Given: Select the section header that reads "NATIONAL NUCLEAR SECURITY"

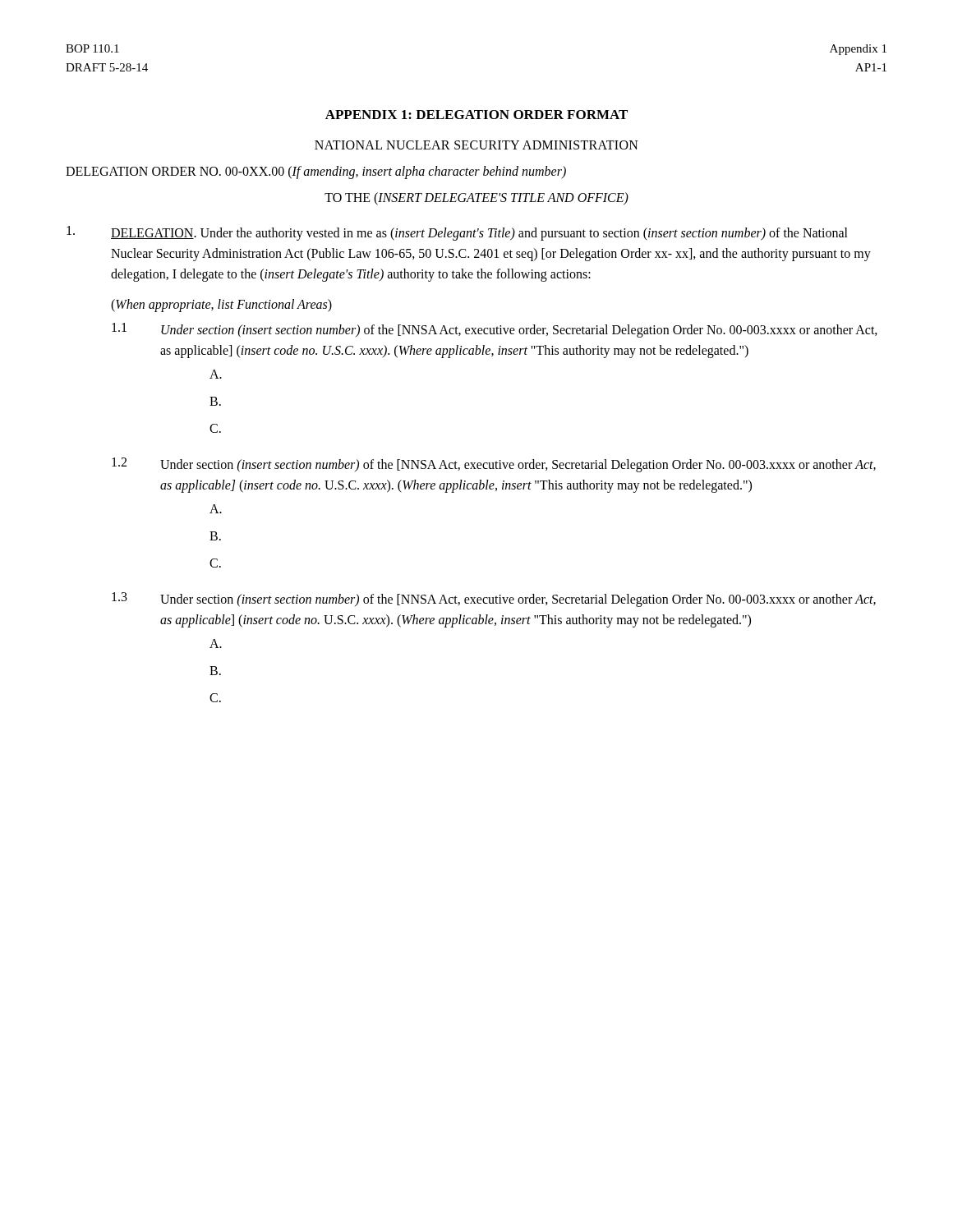Looking at the screenshot, I should pos(476,145).
